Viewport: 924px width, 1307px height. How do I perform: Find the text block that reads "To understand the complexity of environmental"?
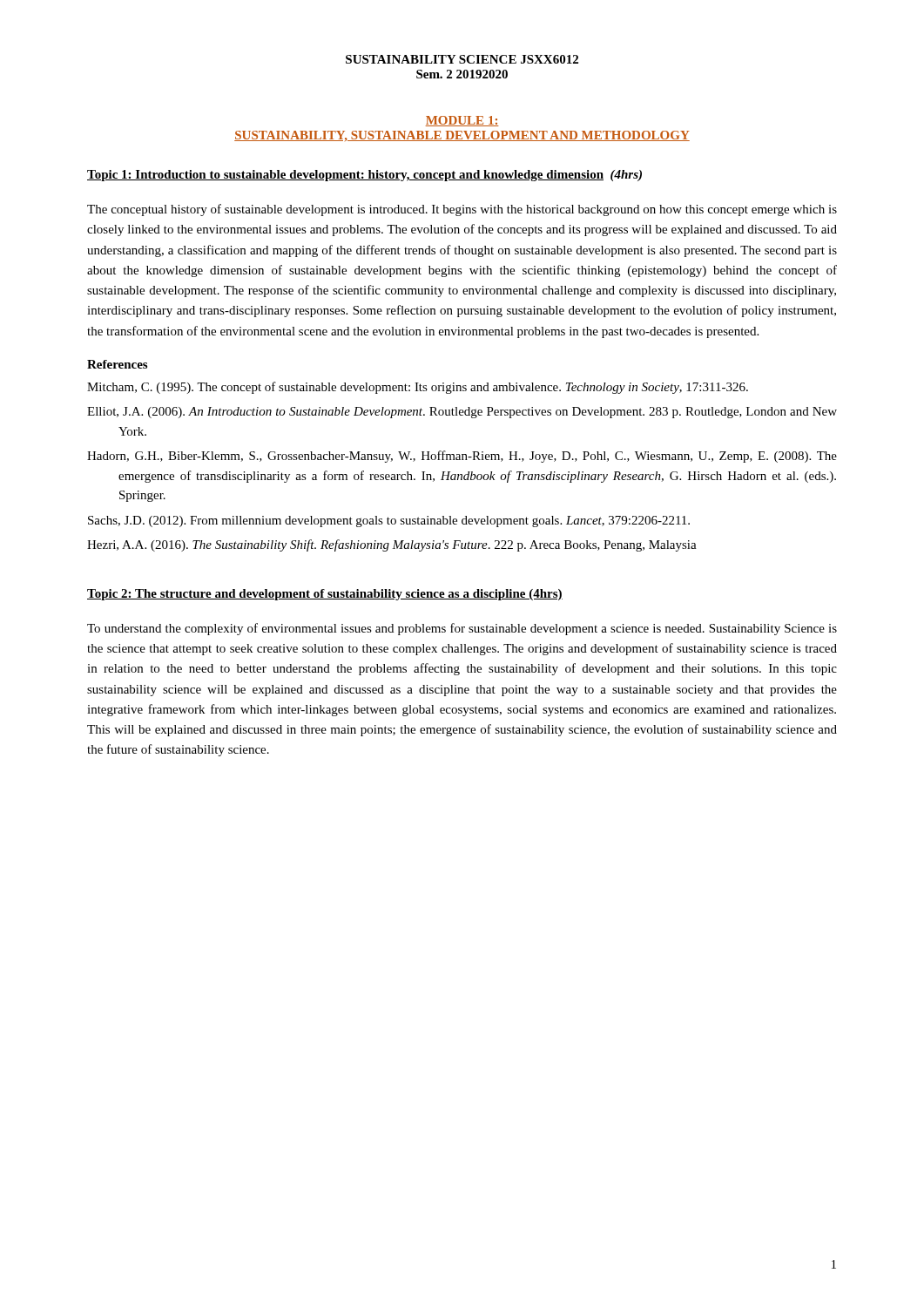pos(462,689)
